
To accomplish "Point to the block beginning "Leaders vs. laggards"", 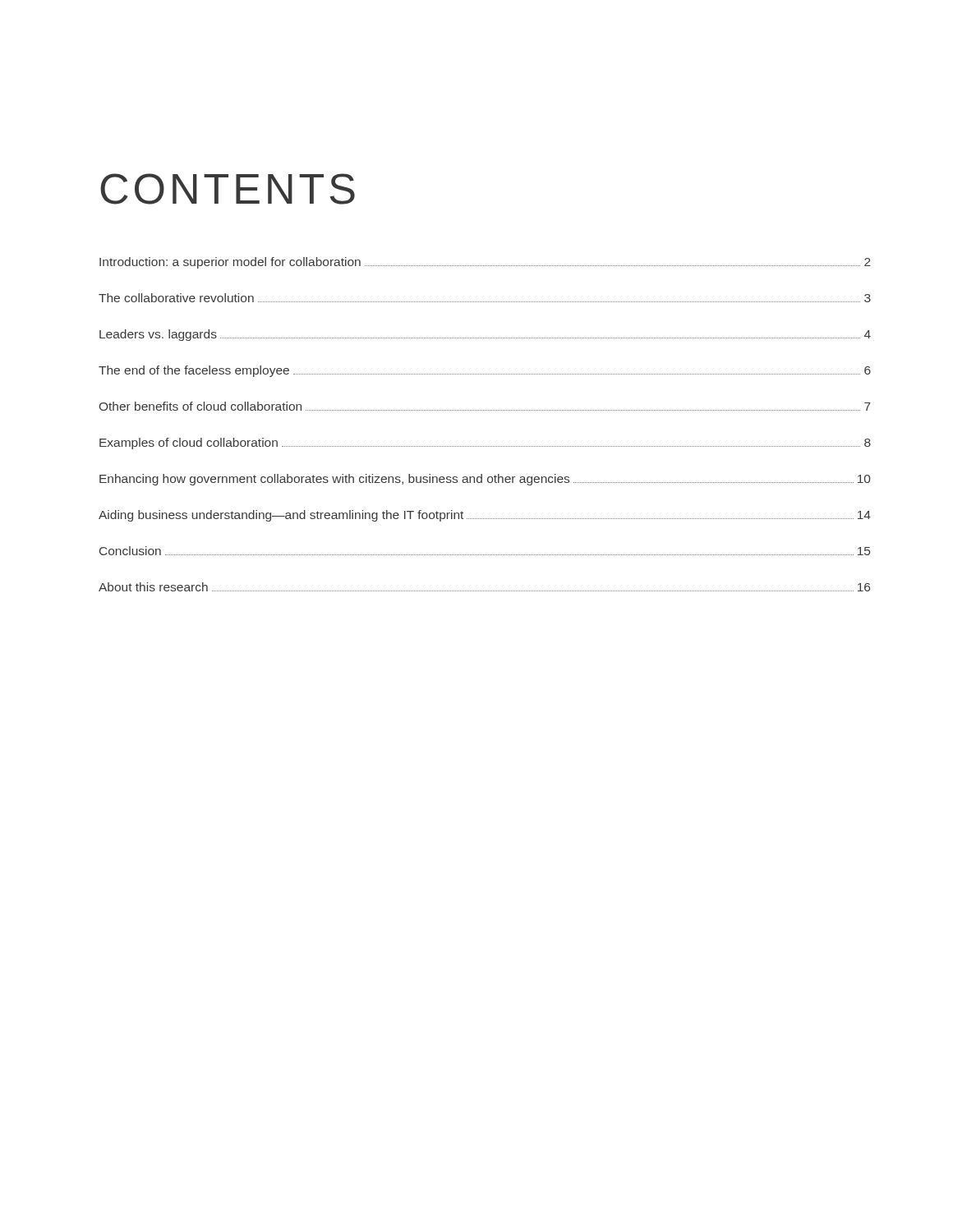I will [x=485, y=334].
